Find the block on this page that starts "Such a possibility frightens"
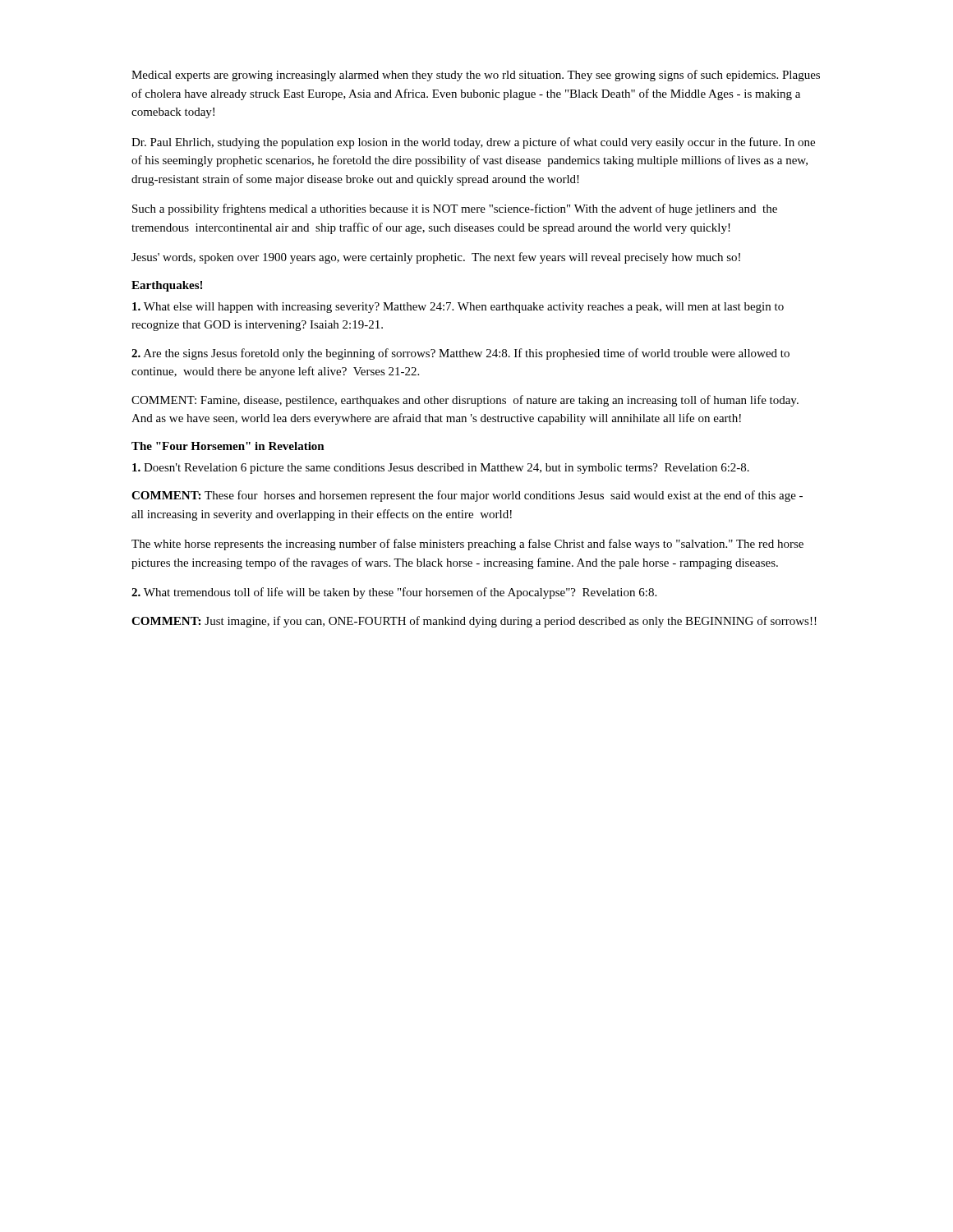Image resolution: width=953 pixels, height=1232 pixels. coord(454,218)
